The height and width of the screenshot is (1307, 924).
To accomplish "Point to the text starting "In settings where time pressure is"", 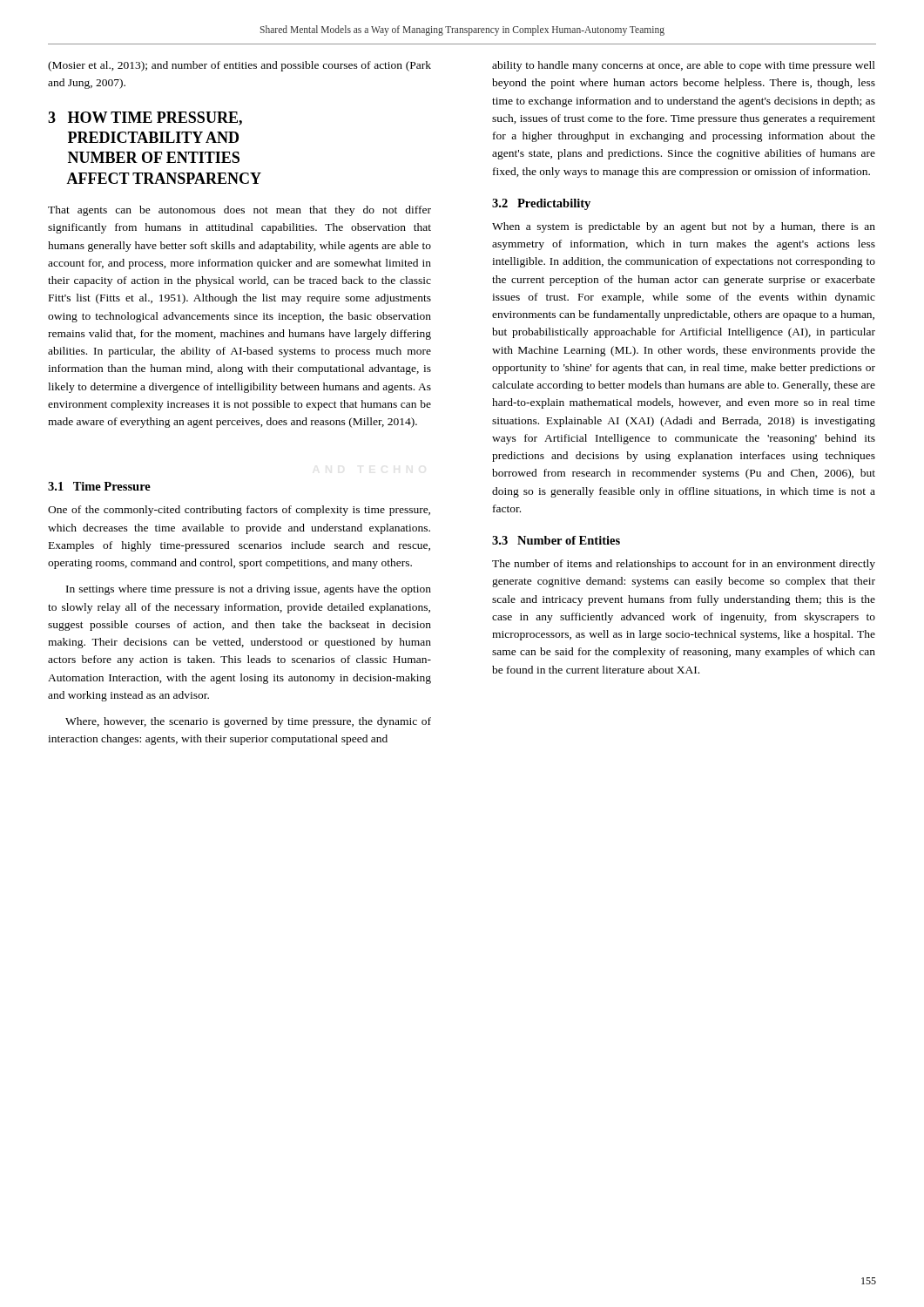I will (x=239, y=642).
